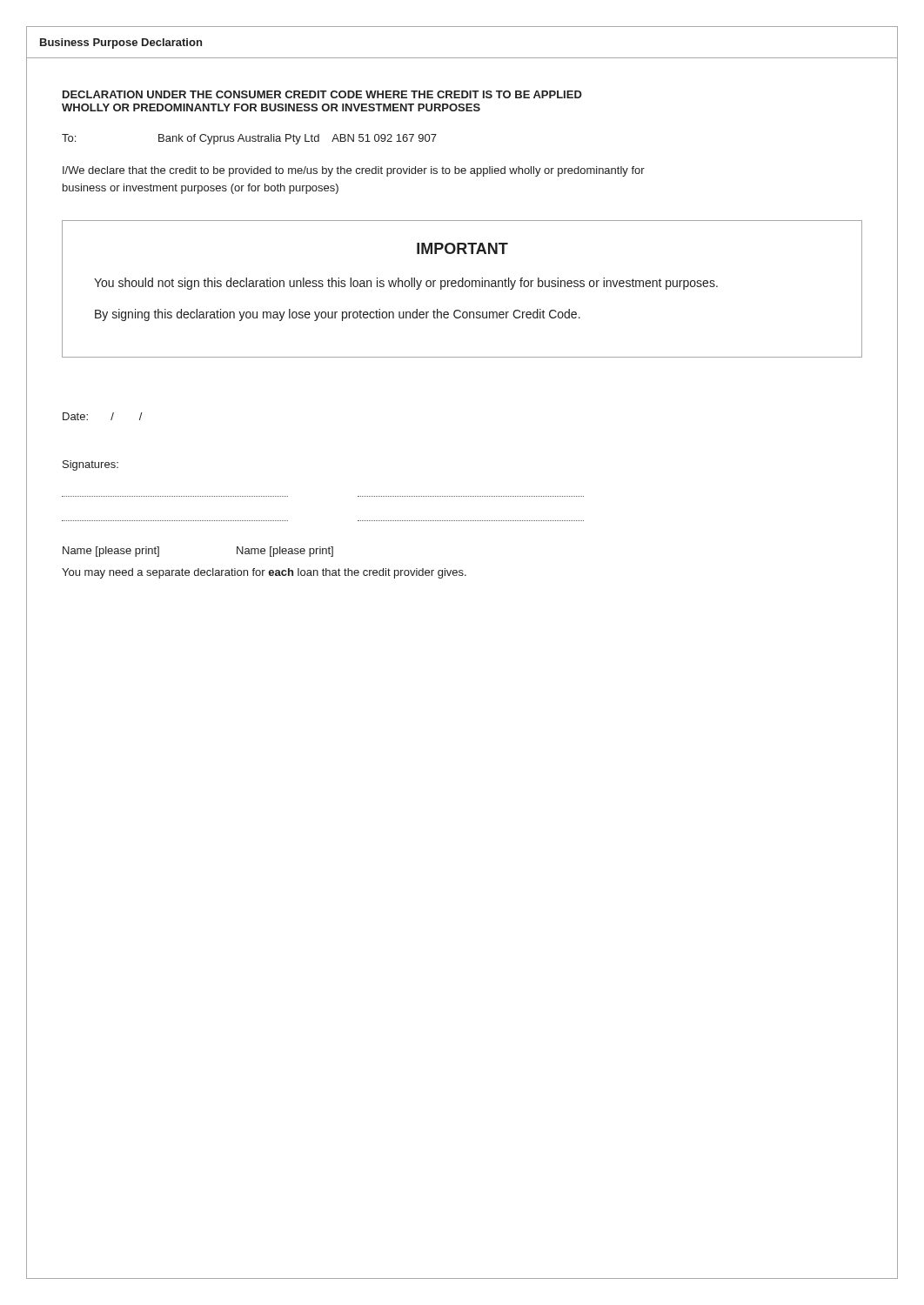This screenshot has width=924, height=1305.
Task: Locate the block of text that opens with "To: Bank of Cyprus Australia Pty Ltd ABN"
Action: tap(249, 138)
